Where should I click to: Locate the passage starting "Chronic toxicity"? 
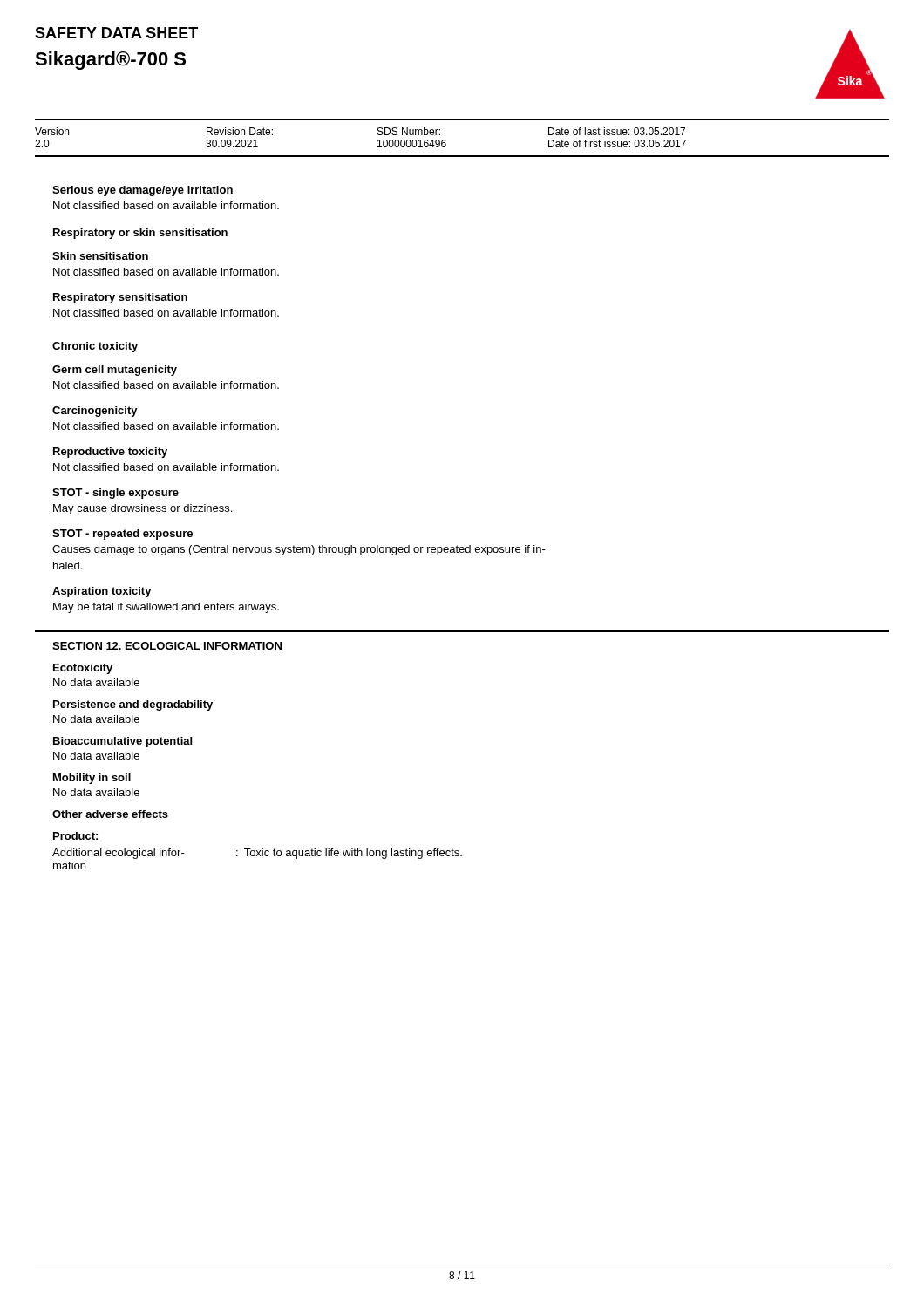tap(95, 345)
